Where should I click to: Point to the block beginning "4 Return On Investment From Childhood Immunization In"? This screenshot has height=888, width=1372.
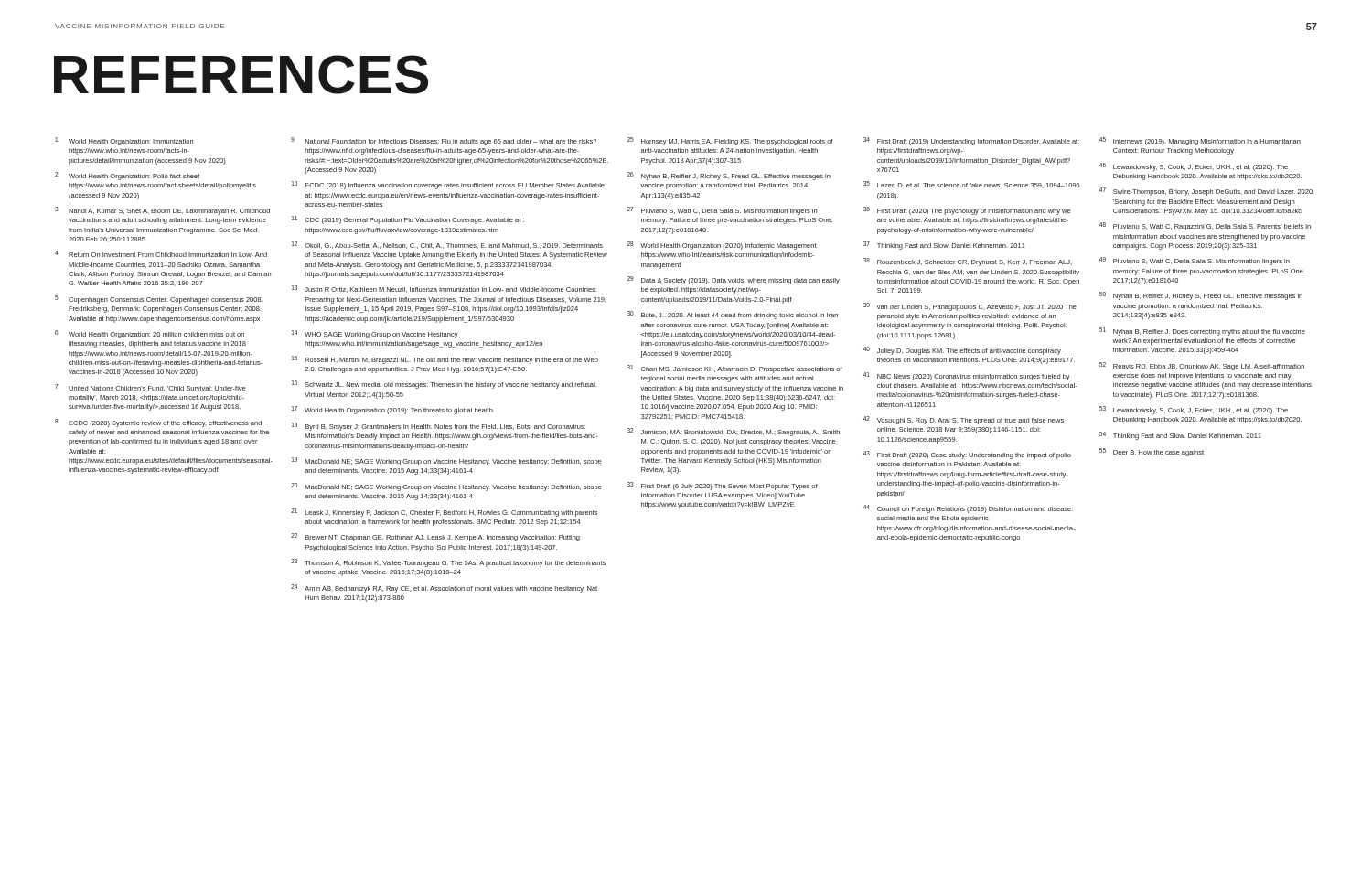[x=164, y=270]
